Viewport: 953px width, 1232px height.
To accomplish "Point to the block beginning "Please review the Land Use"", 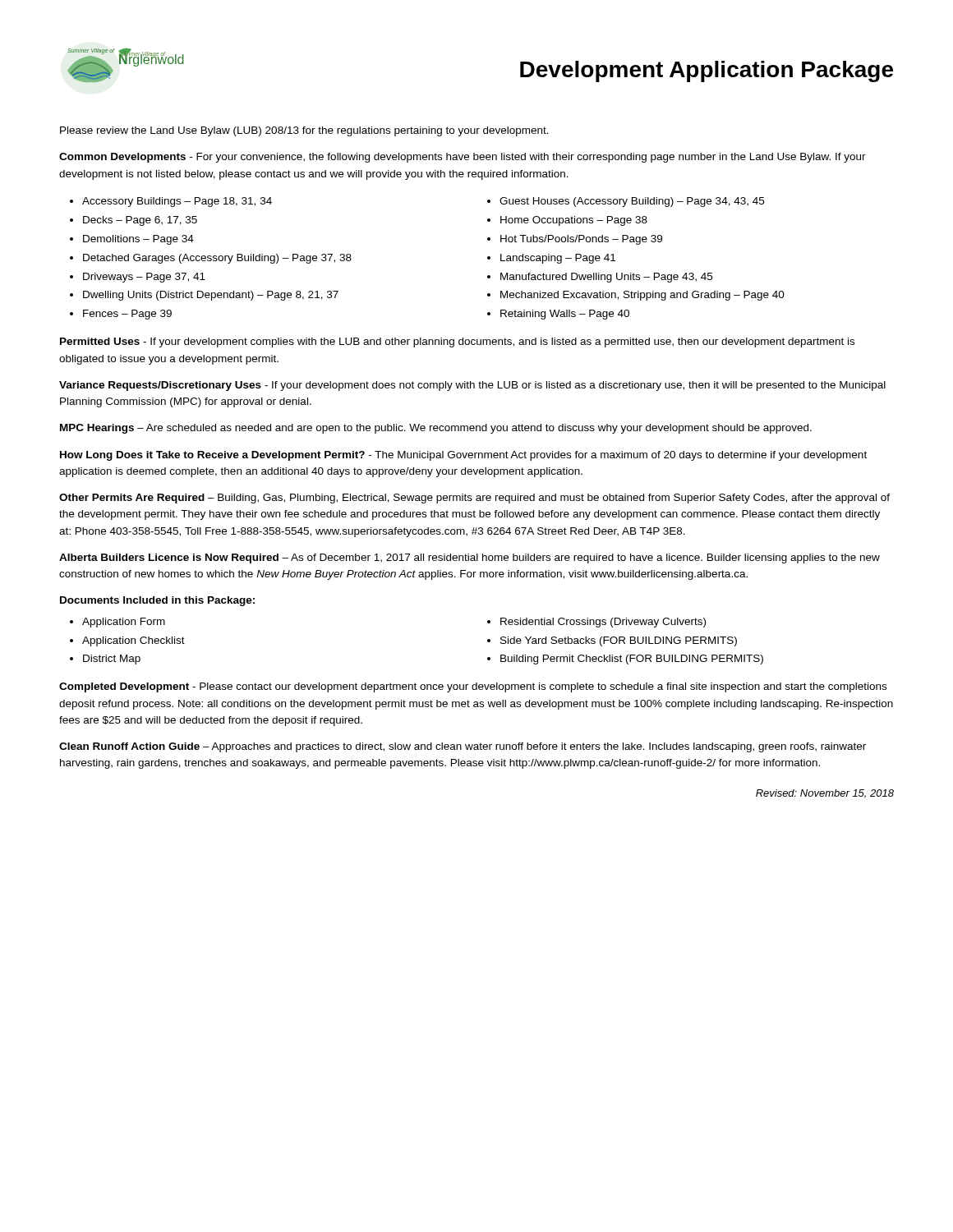I will [304, 130].
